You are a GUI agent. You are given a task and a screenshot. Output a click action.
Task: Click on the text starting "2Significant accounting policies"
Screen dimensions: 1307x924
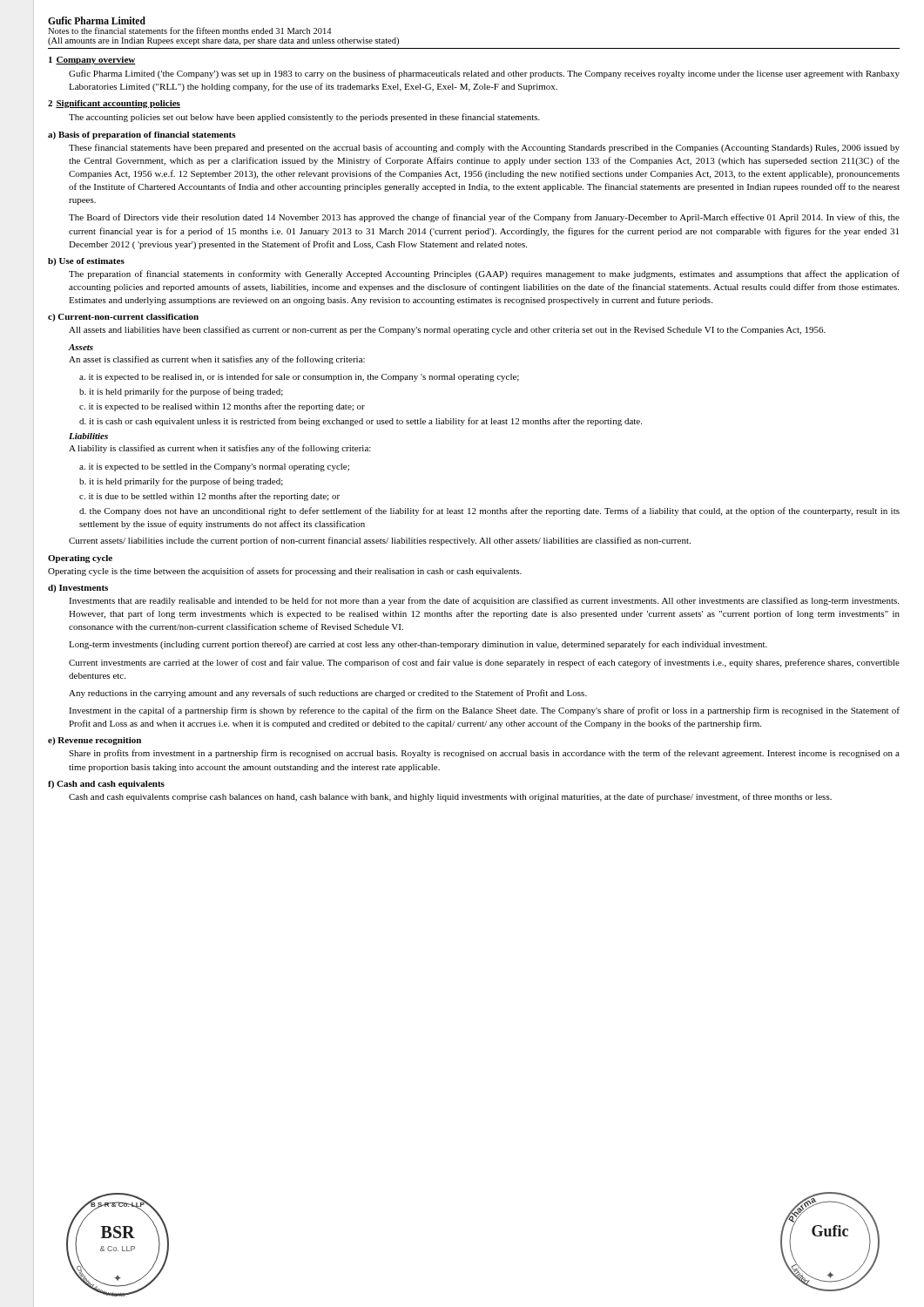click(x=114, y=103)
